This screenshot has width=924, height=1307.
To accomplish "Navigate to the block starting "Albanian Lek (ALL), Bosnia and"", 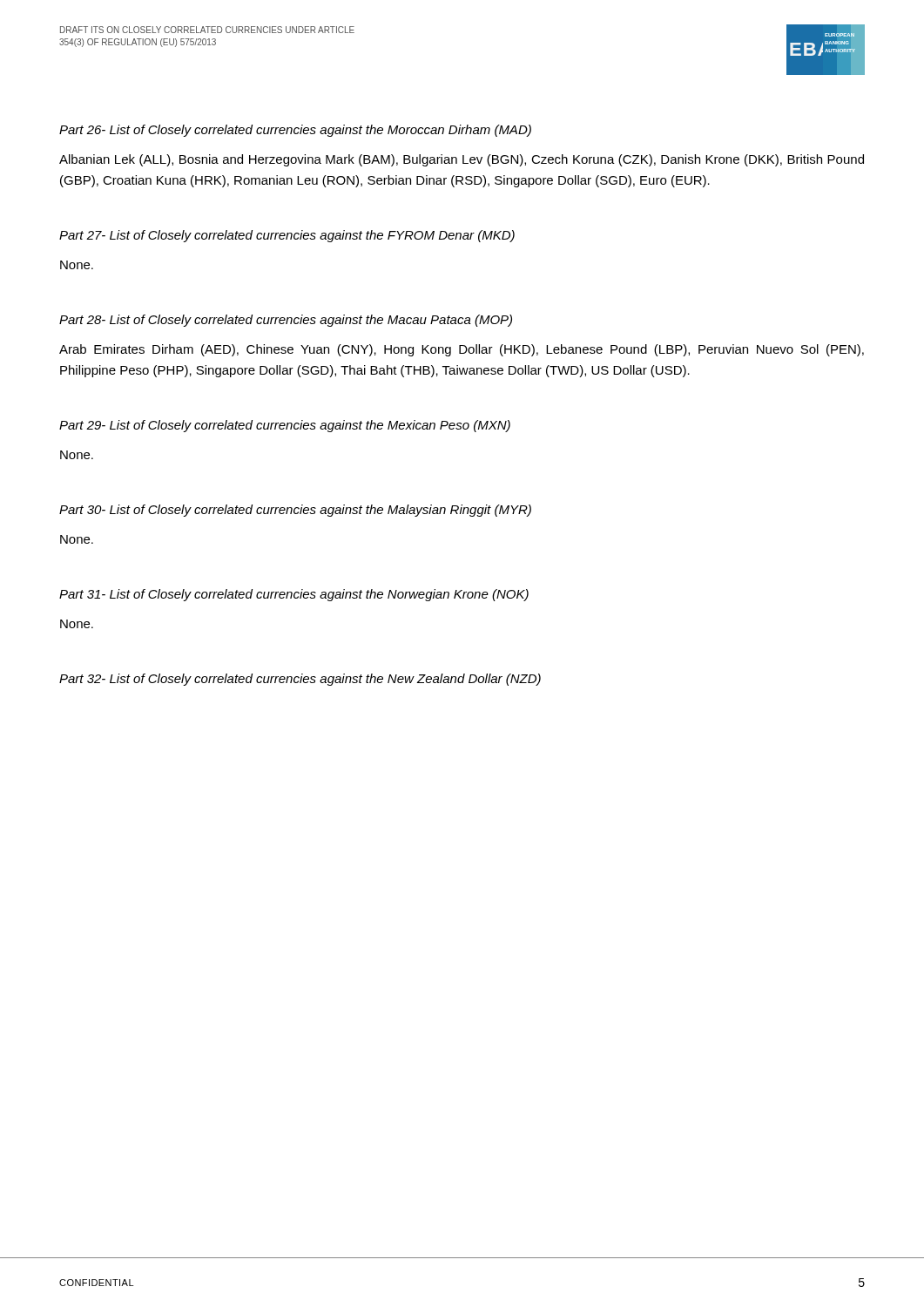I will coord(462,169).
